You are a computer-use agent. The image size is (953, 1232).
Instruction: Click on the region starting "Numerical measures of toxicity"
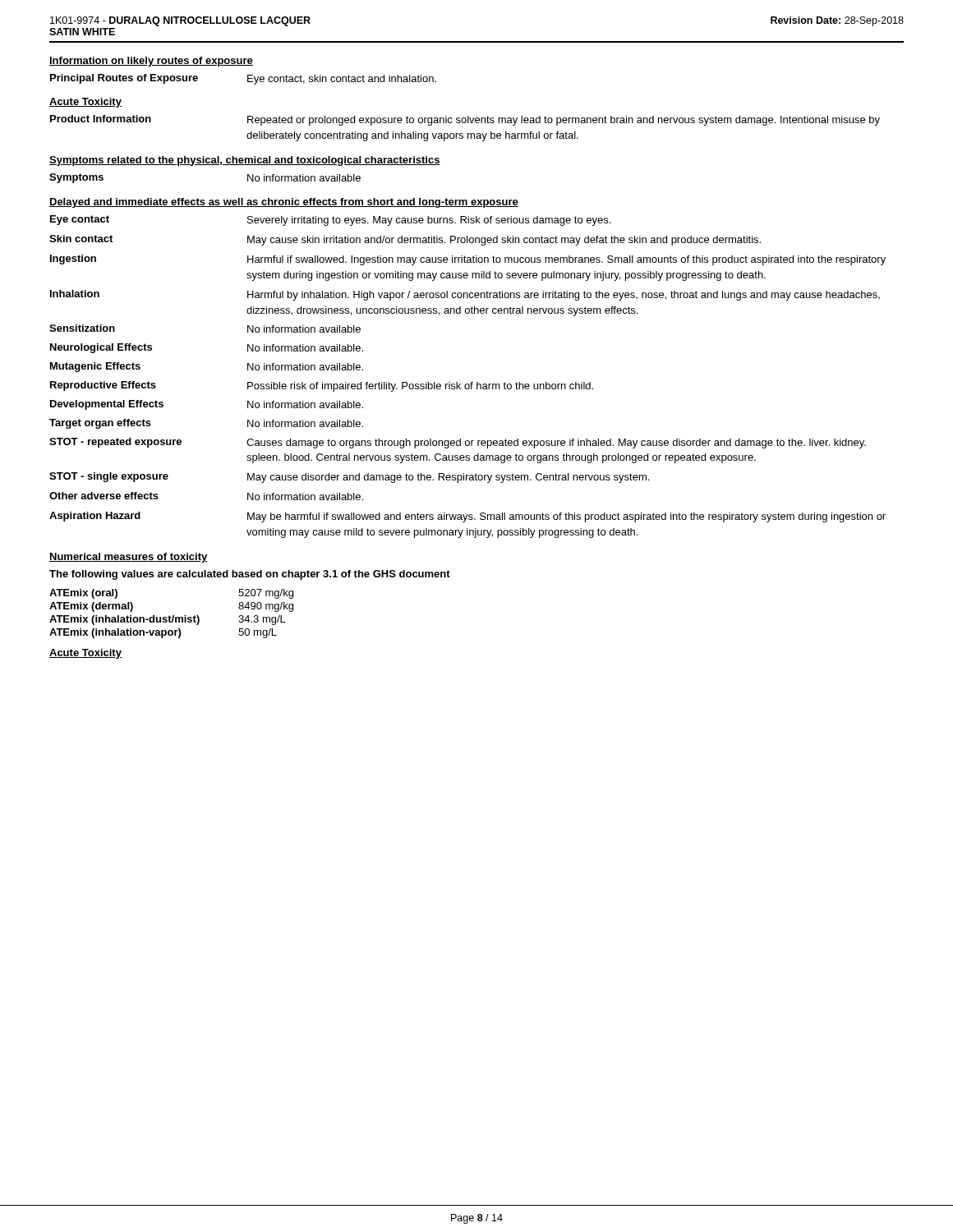click(129, 558)
